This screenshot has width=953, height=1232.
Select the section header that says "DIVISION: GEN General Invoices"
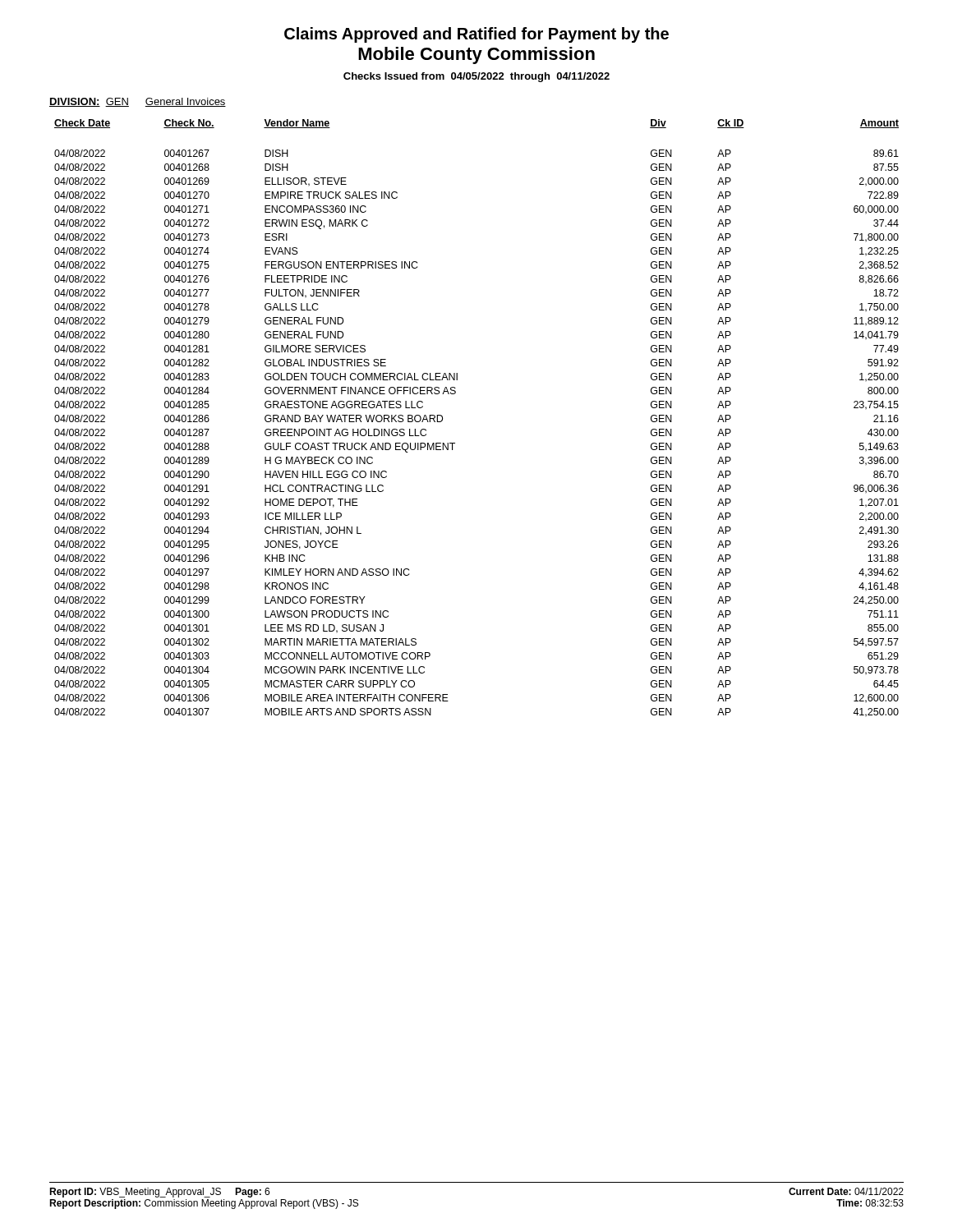tap(137, 101)
